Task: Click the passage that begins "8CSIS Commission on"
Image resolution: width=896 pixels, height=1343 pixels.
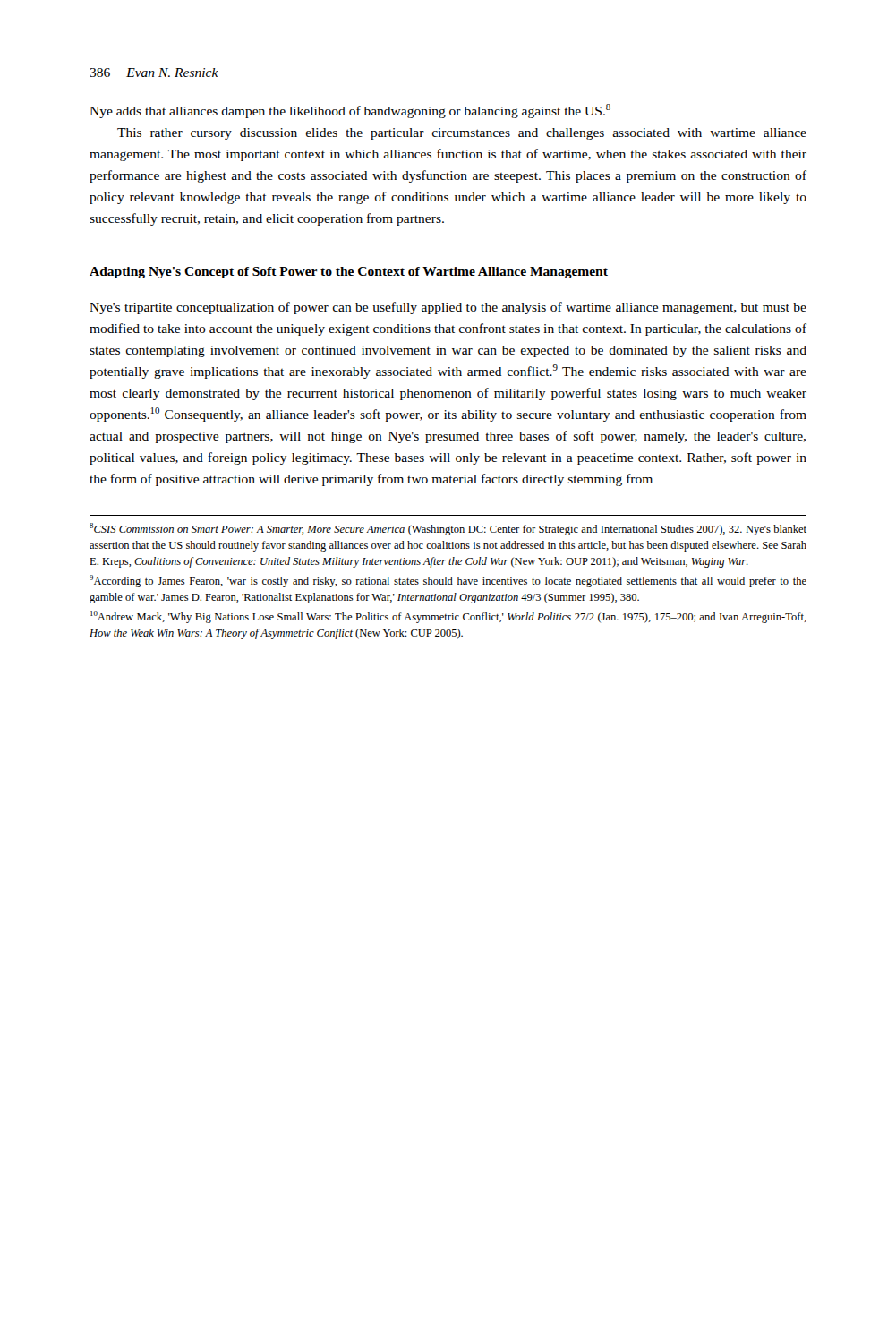Action: coord(448,544)
